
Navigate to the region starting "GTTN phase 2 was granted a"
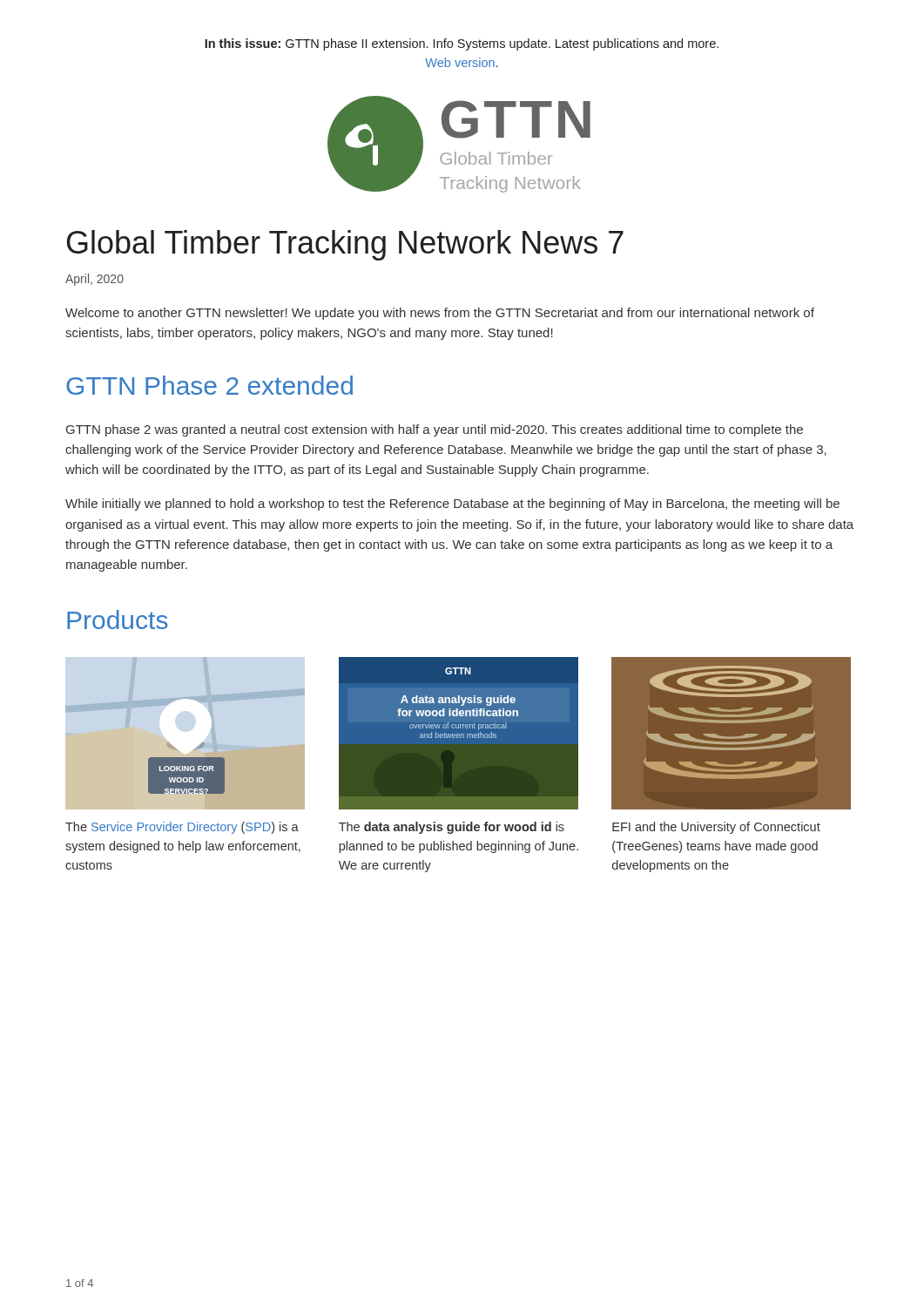click(x=446, y=449)
